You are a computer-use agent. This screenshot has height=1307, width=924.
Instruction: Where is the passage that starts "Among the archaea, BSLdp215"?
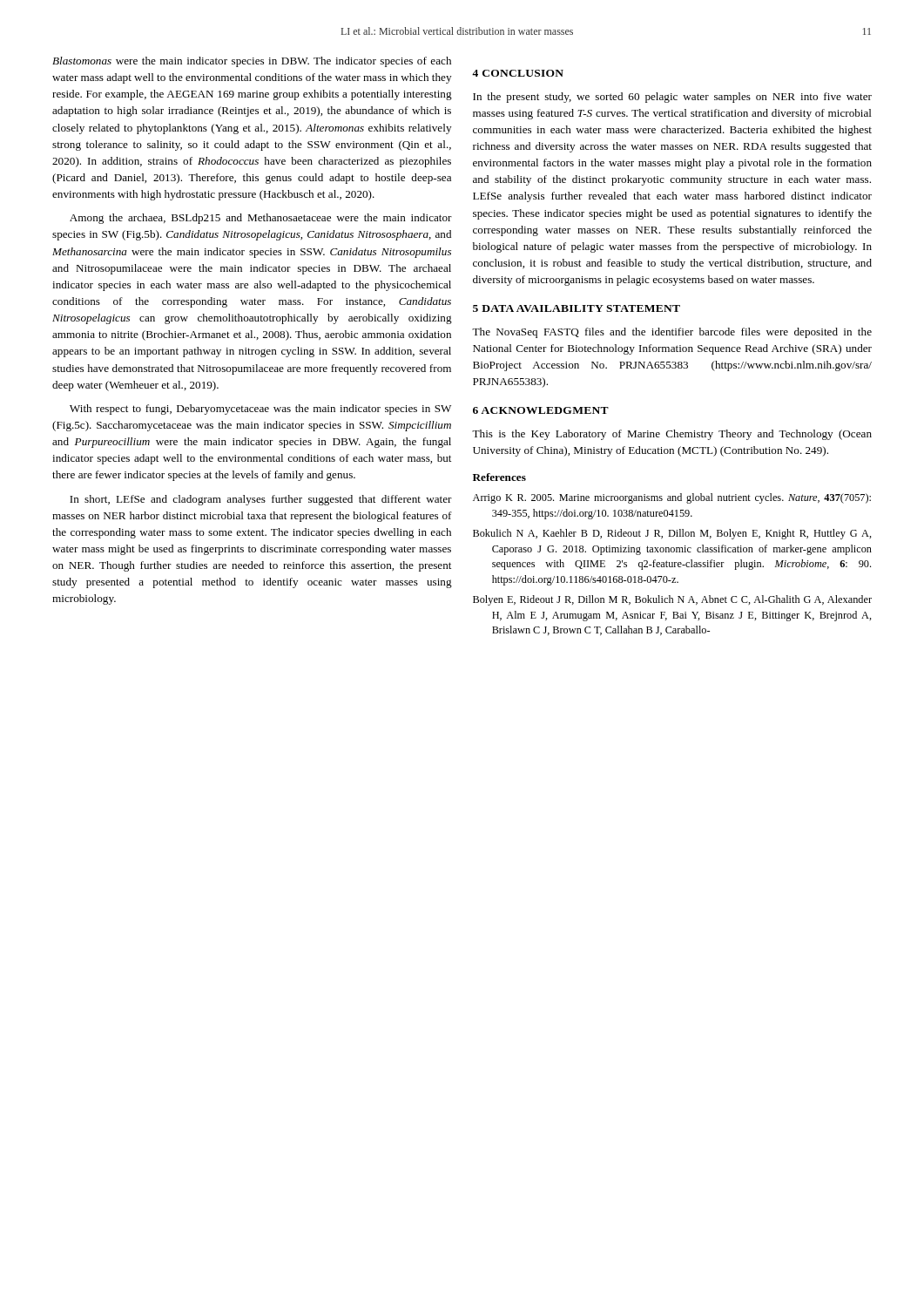point(252,301)
